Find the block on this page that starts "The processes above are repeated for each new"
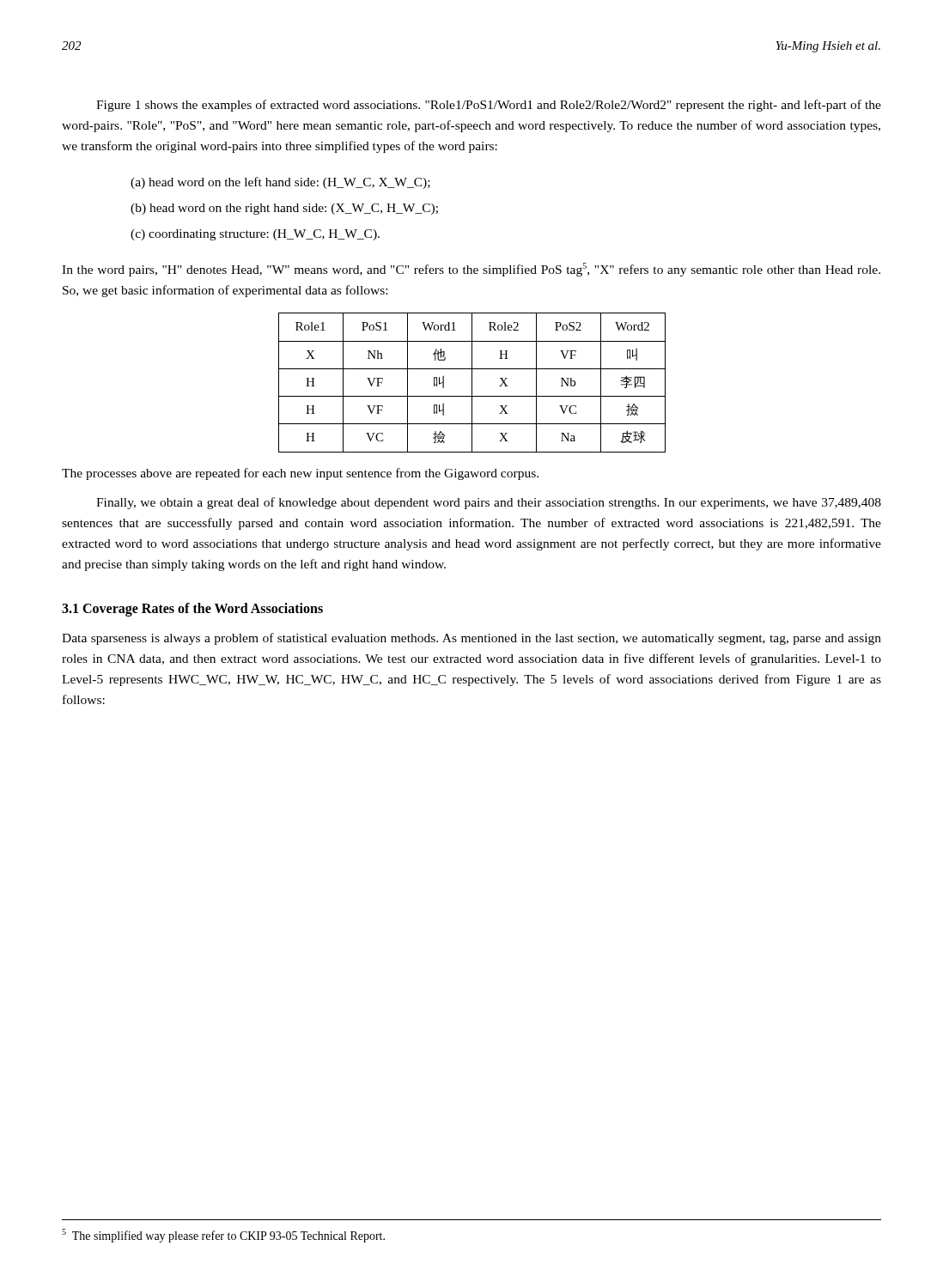This screenshot has height=1288, width=943. [x=472, y=473]
